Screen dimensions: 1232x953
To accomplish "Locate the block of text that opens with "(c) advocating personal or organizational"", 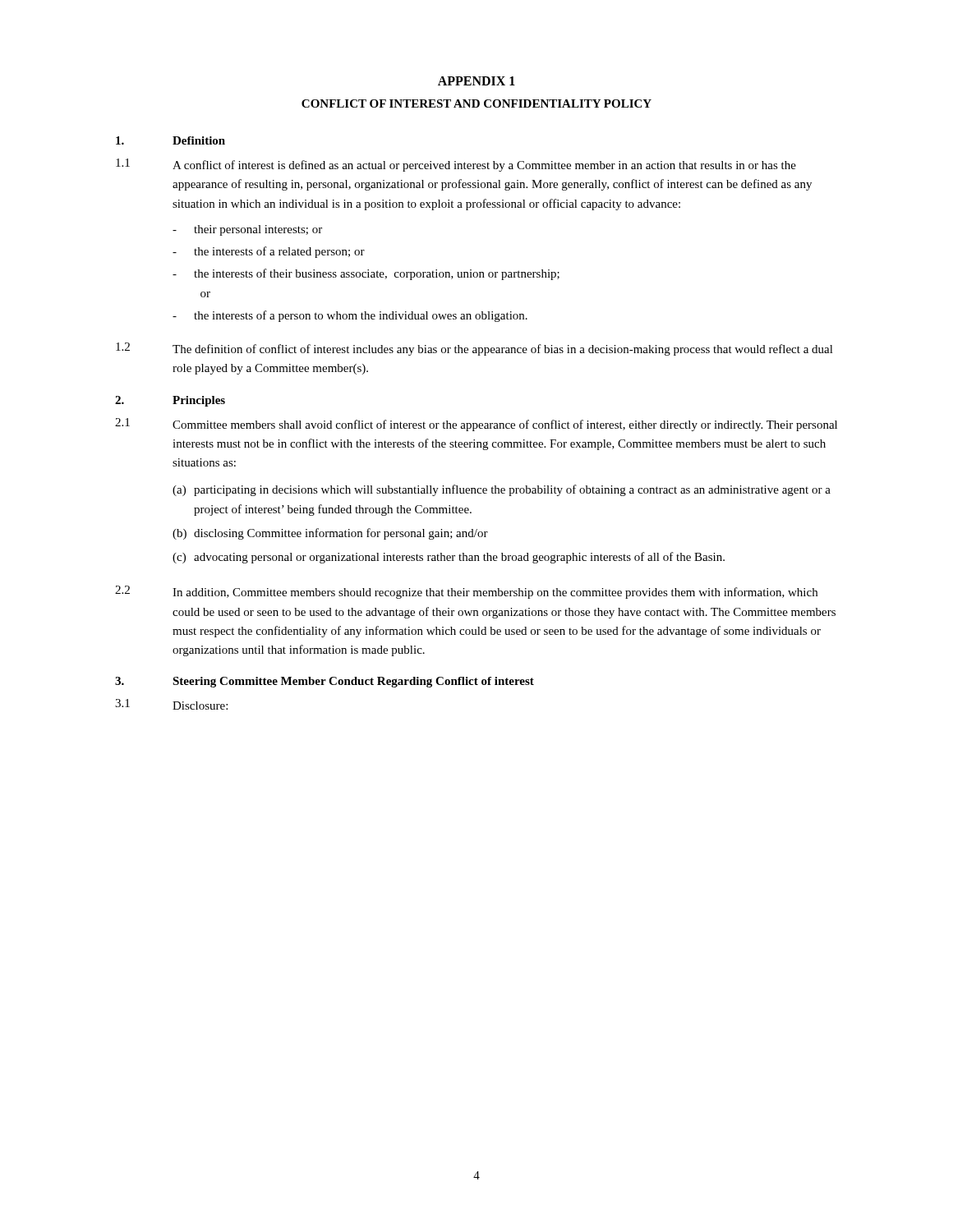I will pyautogui.click(x=449, y=557).
